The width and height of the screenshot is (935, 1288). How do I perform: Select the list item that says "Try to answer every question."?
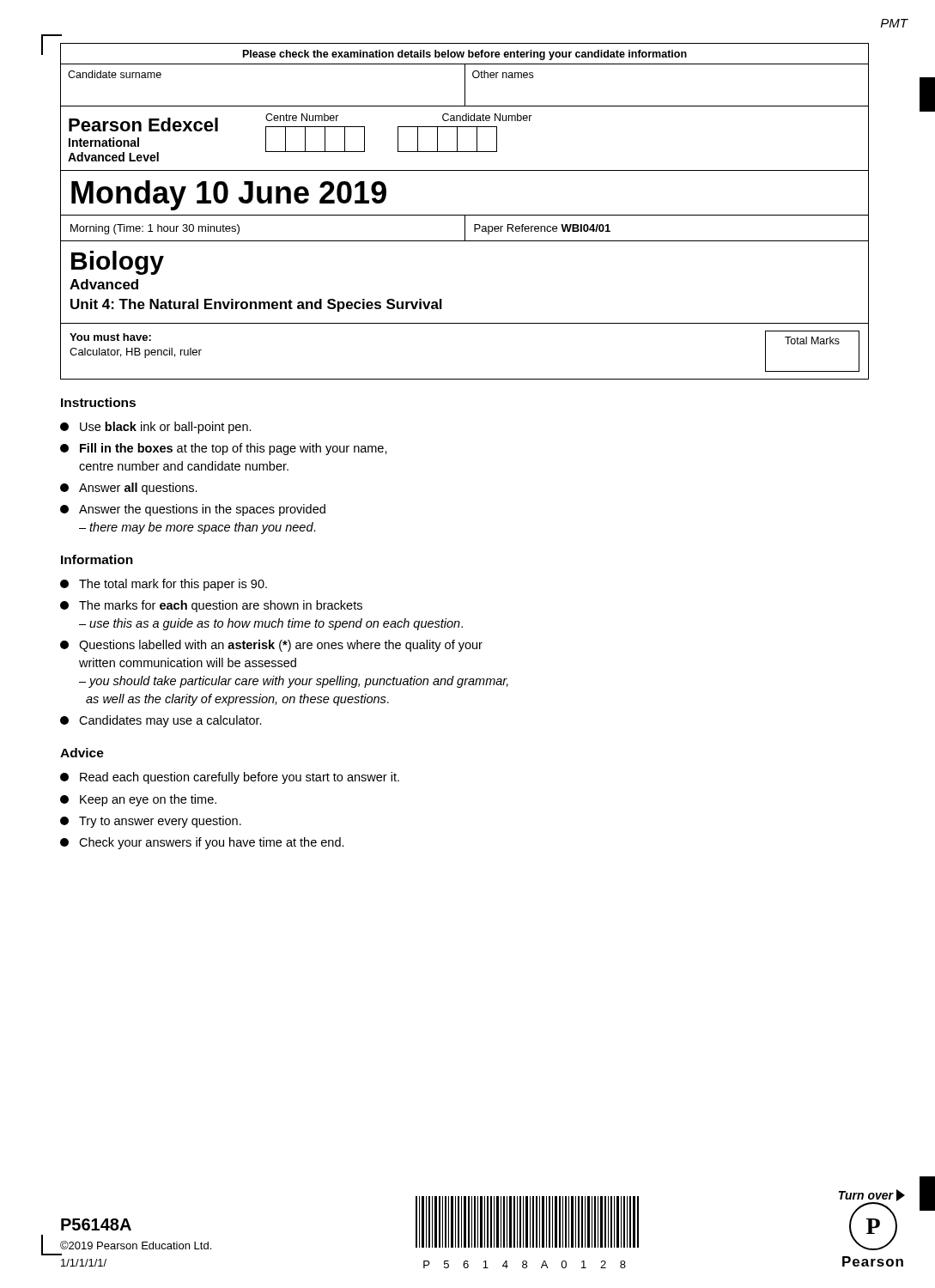151,822
